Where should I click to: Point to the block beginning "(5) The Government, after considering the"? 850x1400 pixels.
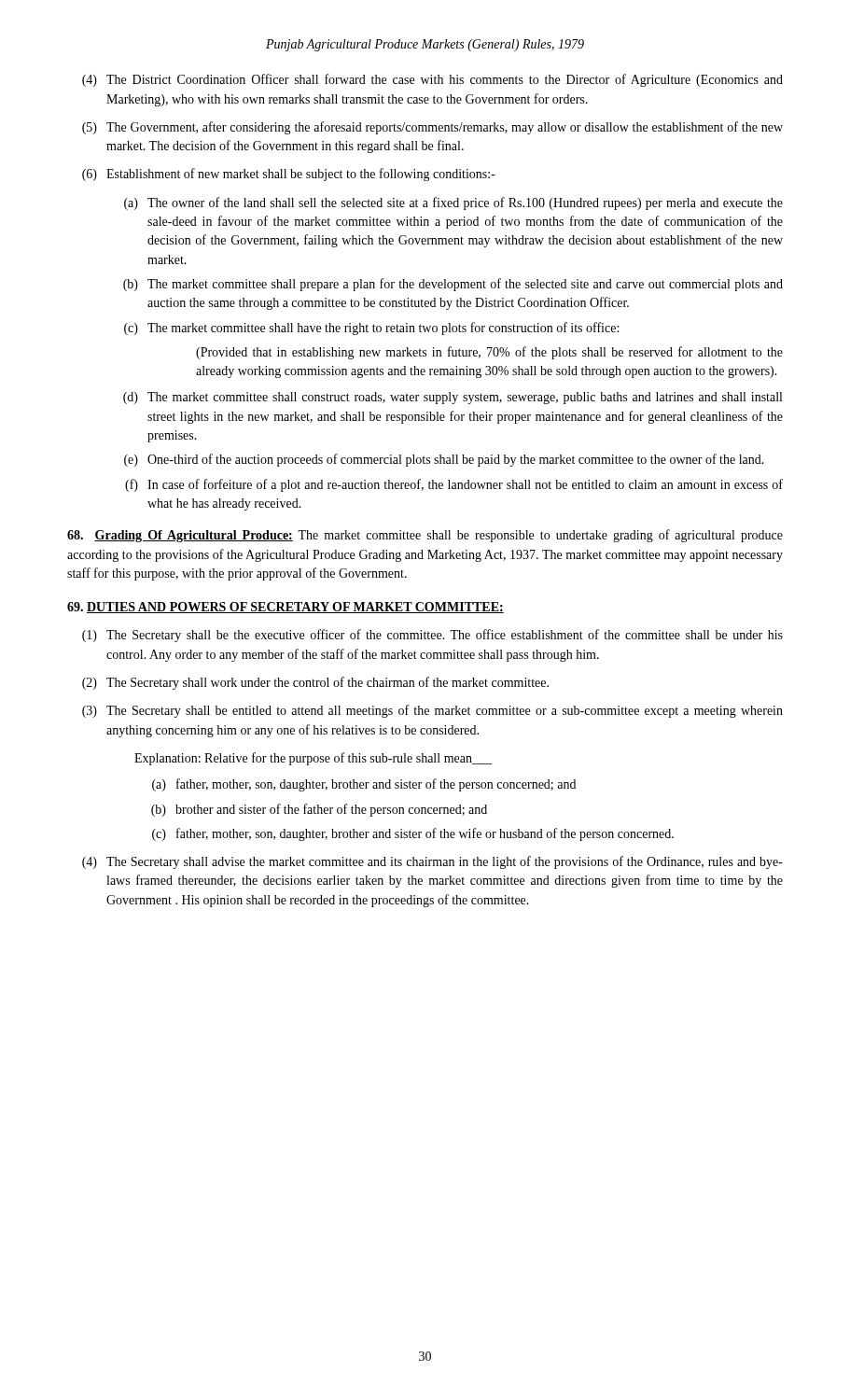[425, 137]
